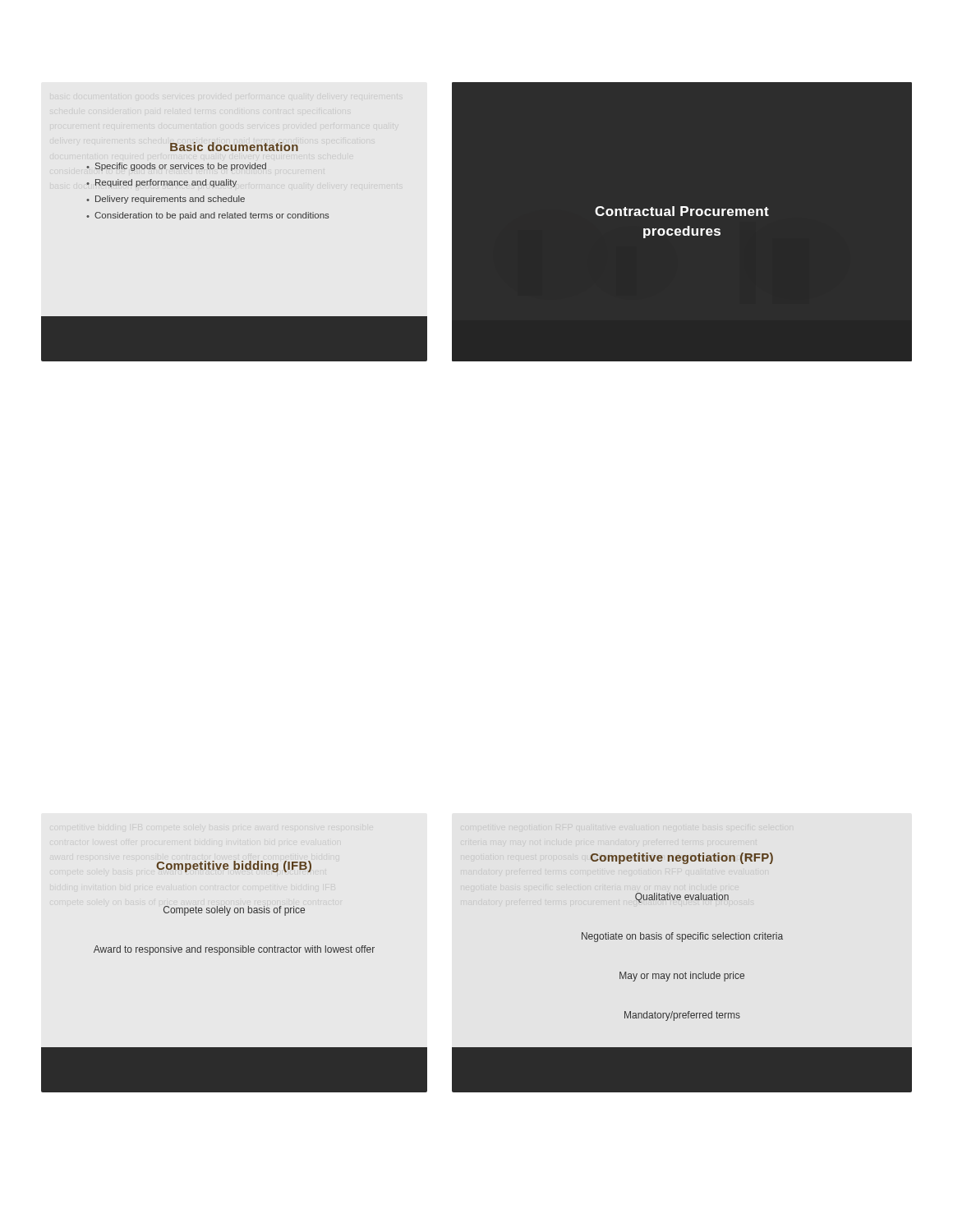Screen dimensions: 1232x953
Task: Select the region starting "Contractual Procurementprocedures"
Action: tap(682, 221)
